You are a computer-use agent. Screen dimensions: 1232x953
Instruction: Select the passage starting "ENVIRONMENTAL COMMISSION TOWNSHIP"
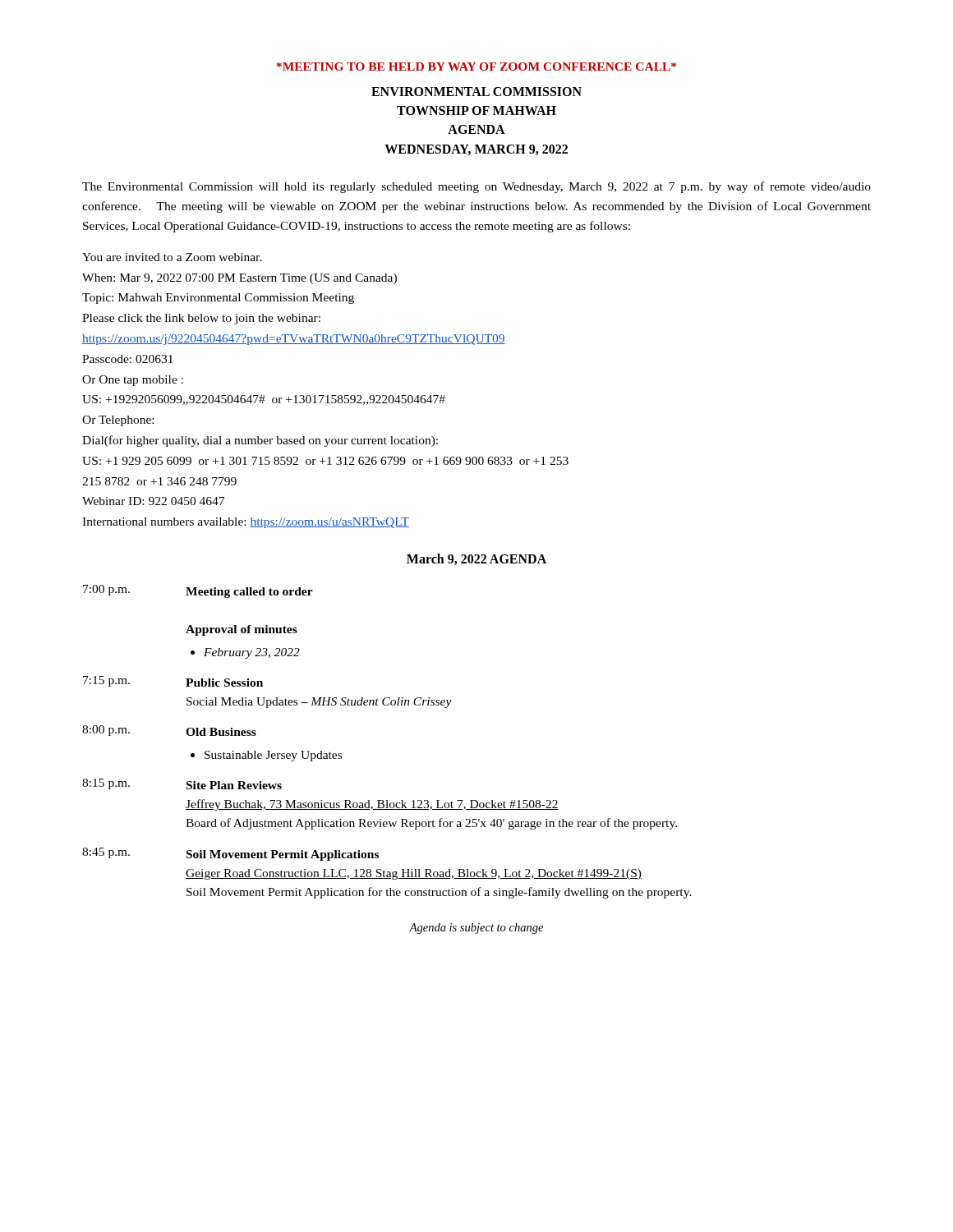(476, 120)
